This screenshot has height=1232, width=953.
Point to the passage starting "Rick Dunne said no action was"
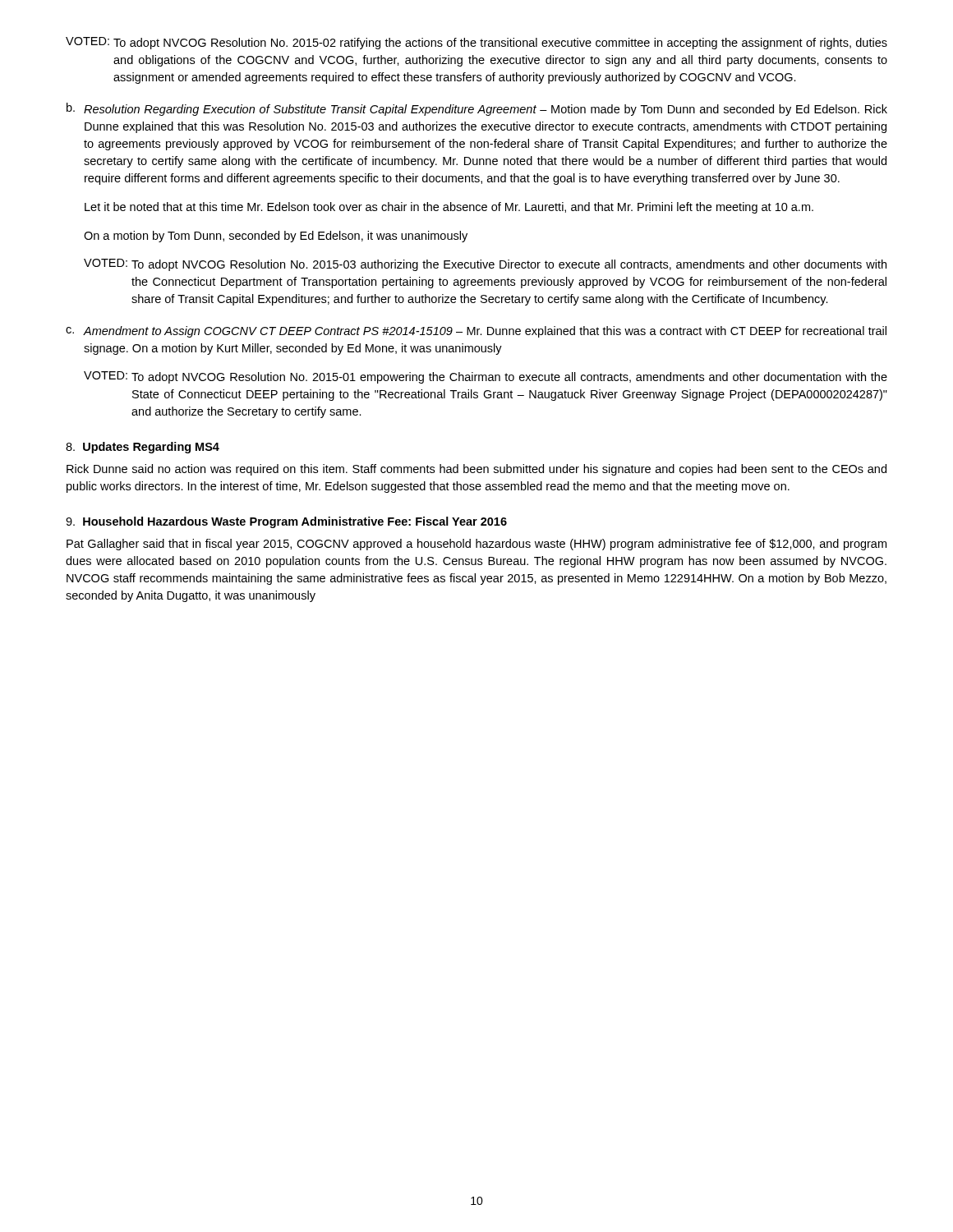pyautogui.click(x=476, y=478)
